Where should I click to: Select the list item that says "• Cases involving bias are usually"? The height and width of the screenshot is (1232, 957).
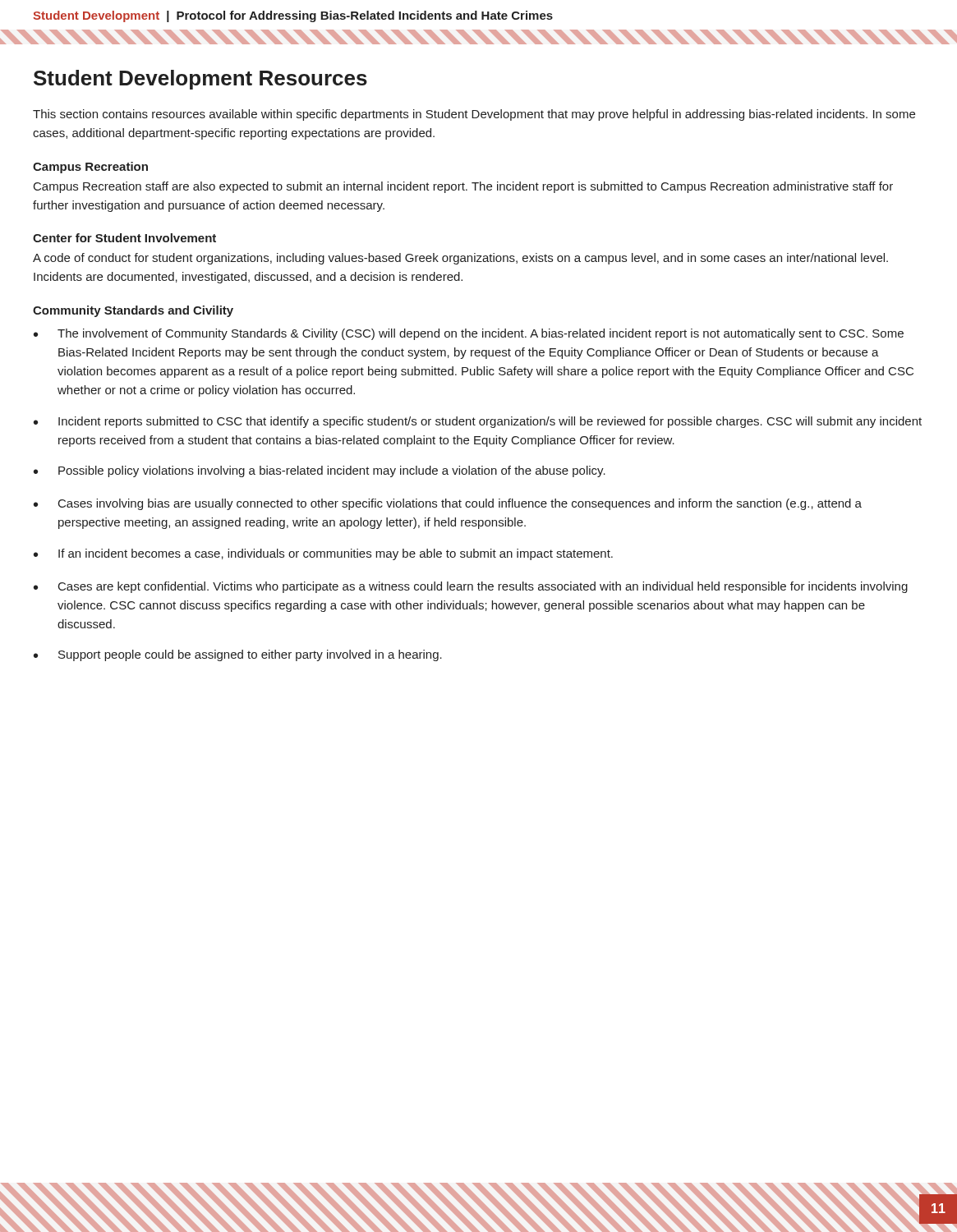pos(478,513)
